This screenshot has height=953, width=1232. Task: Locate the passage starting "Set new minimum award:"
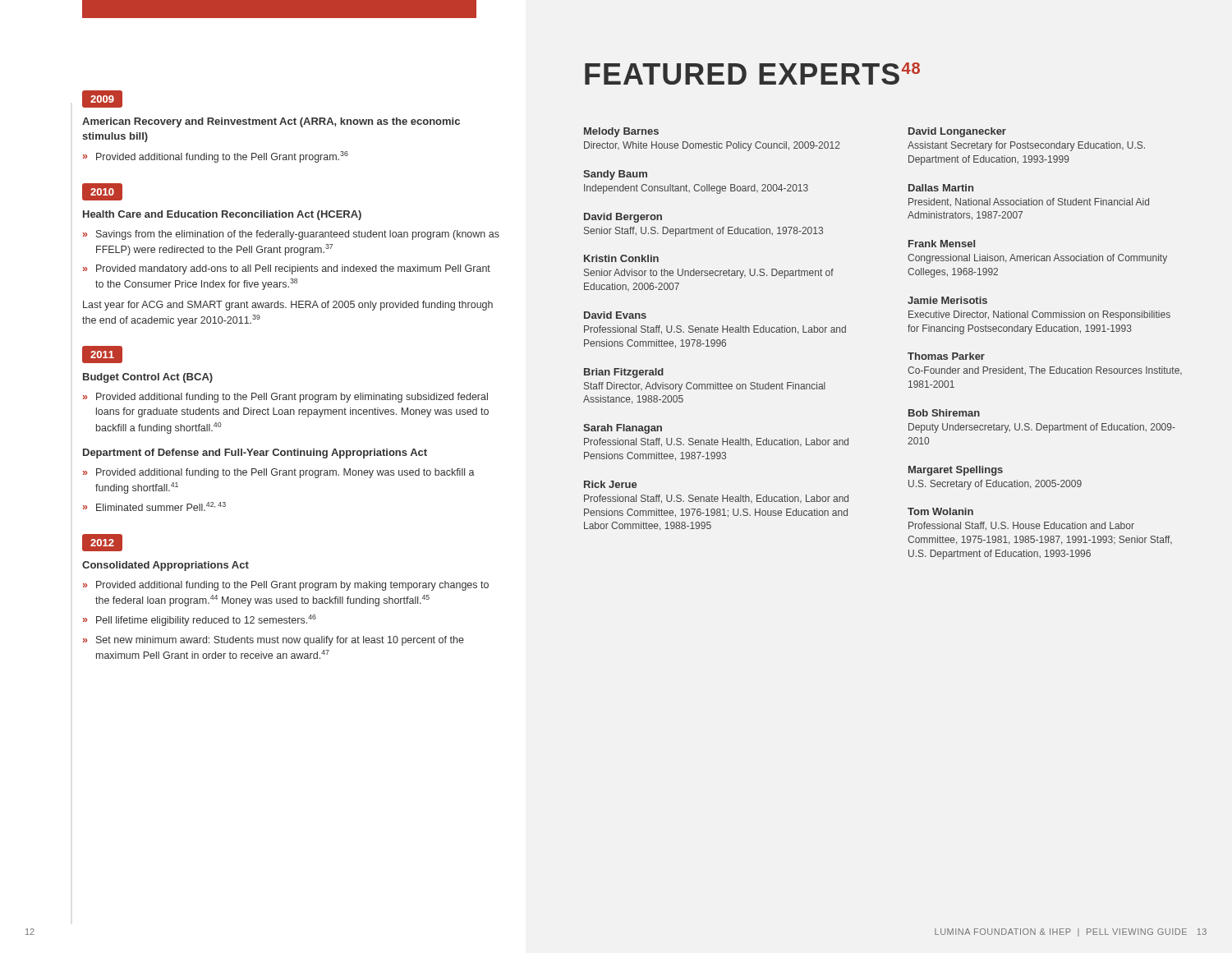280,648
